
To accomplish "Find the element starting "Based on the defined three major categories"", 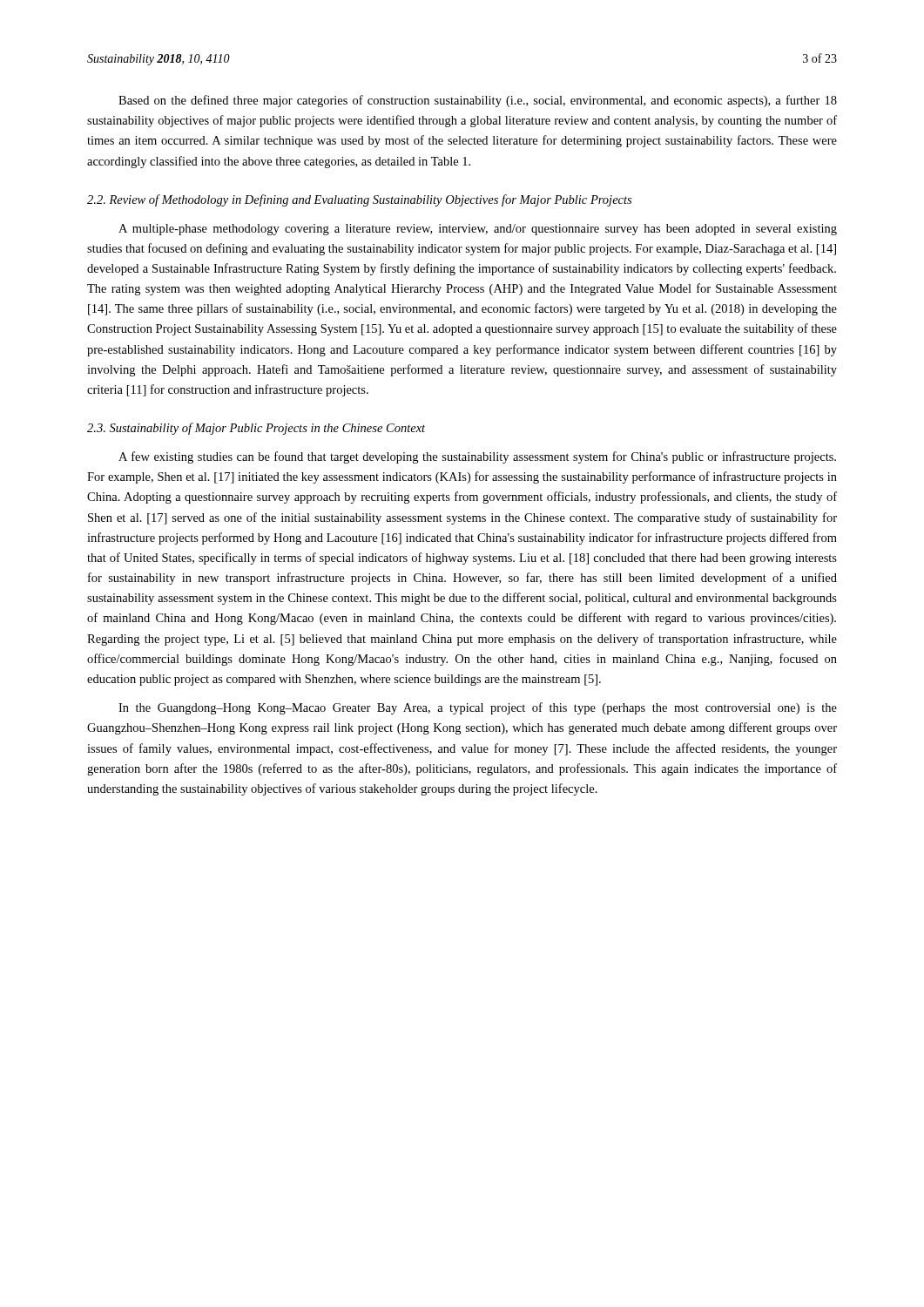I will [x=462, y=131].
